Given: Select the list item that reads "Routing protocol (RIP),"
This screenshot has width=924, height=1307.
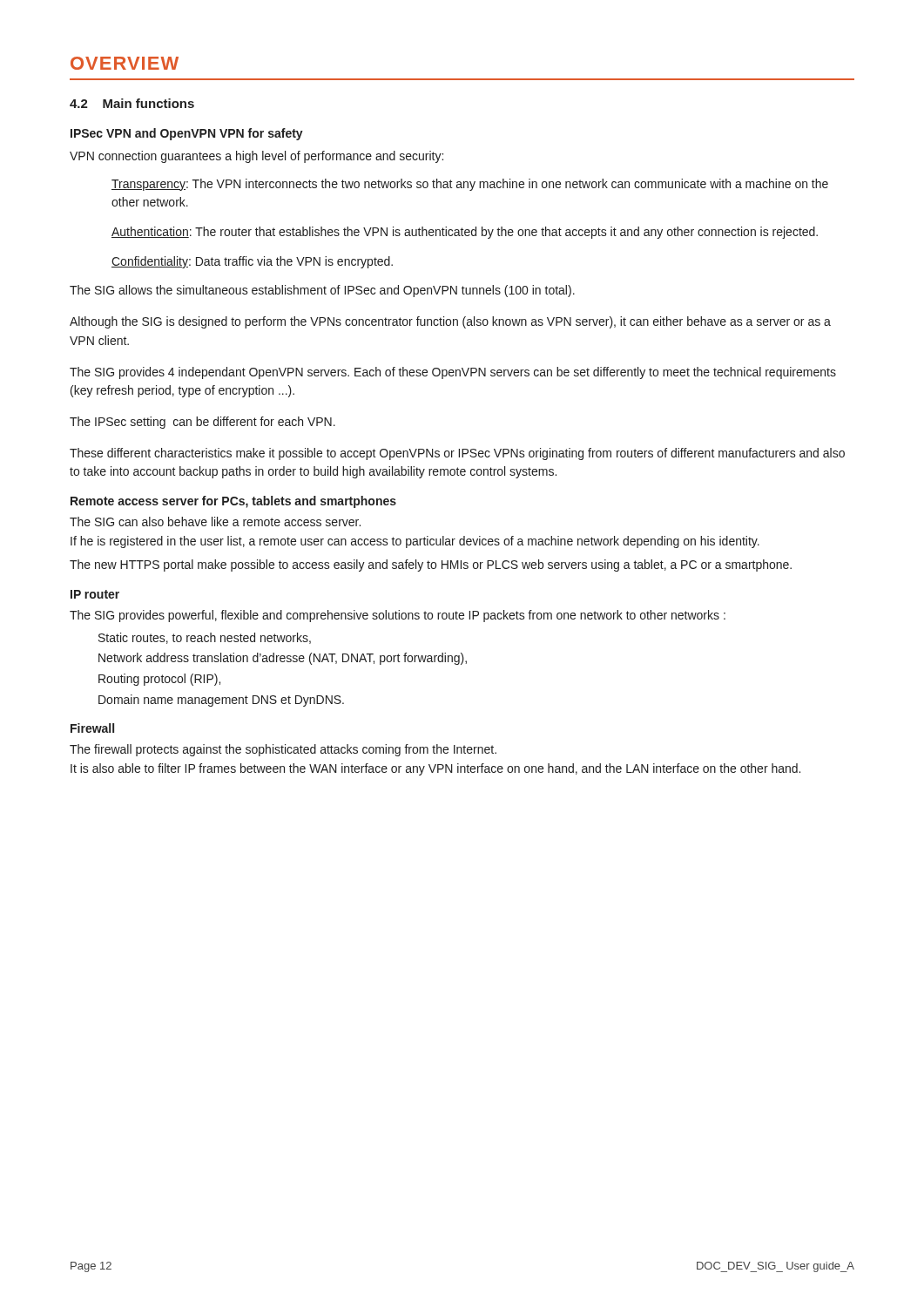Looking at the screenshot, I should click(x=160, y=679).
